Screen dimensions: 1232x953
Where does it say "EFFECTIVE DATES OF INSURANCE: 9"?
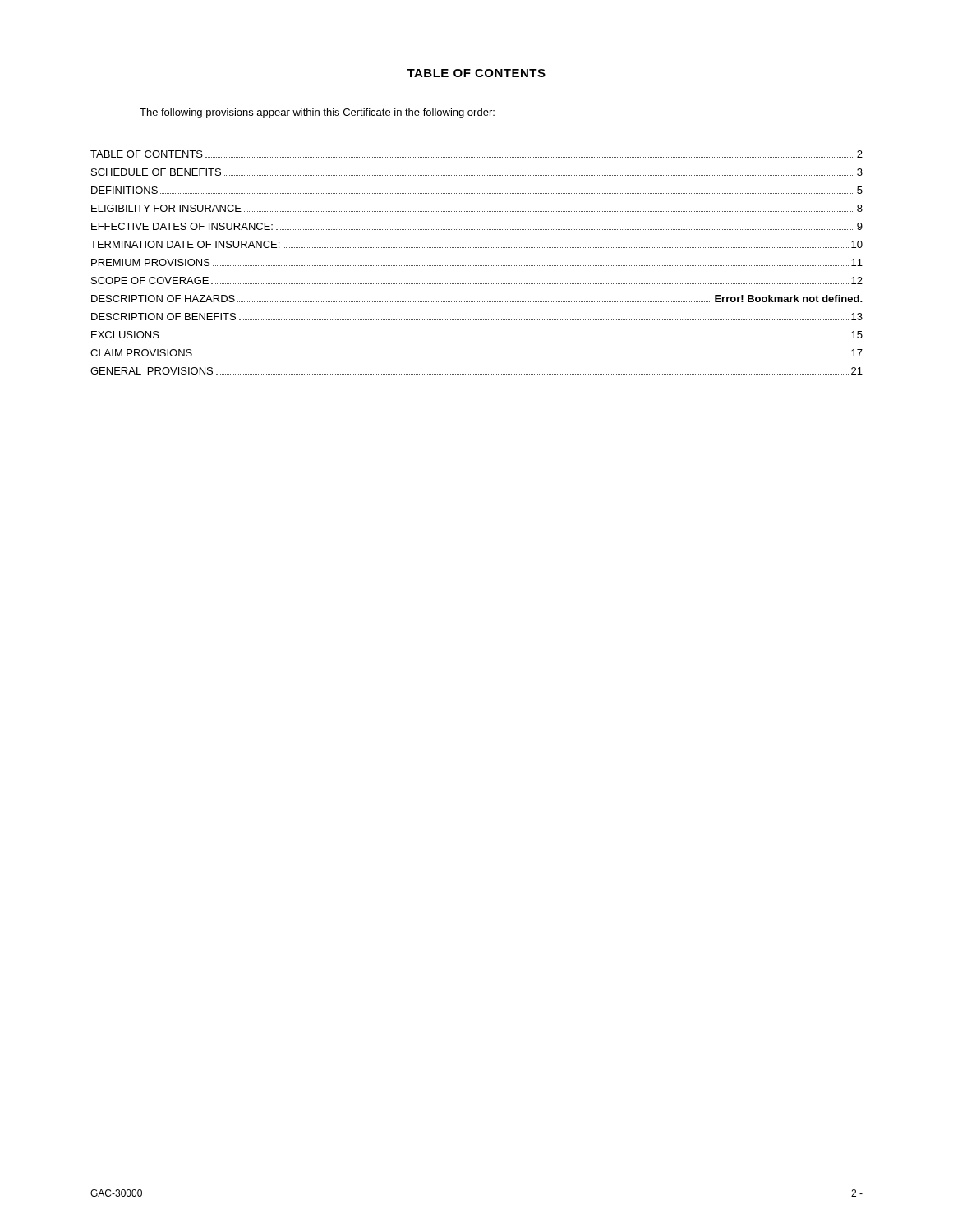476,226
